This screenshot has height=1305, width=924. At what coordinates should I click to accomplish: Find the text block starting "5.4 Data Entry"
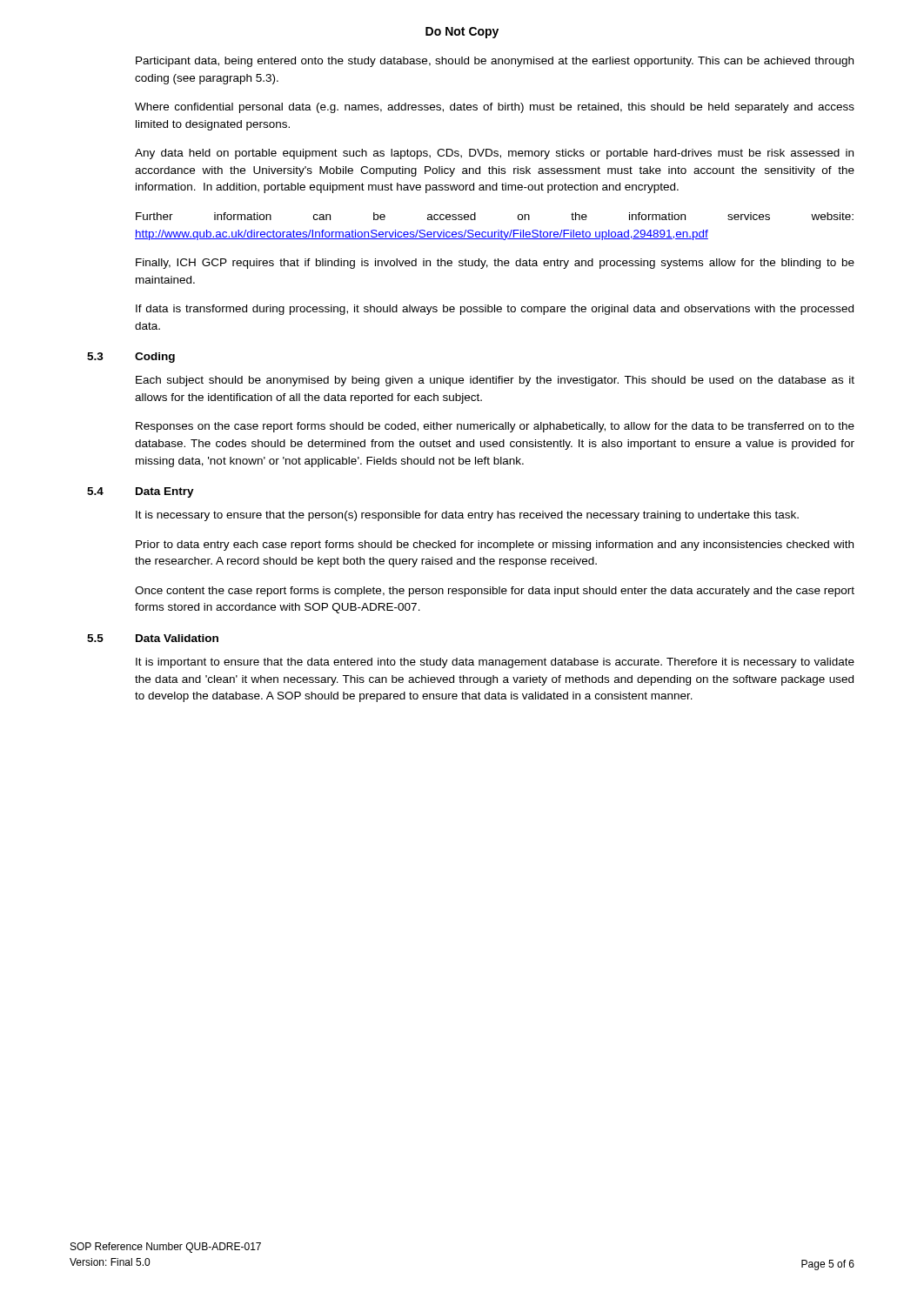tap(140, 491)
